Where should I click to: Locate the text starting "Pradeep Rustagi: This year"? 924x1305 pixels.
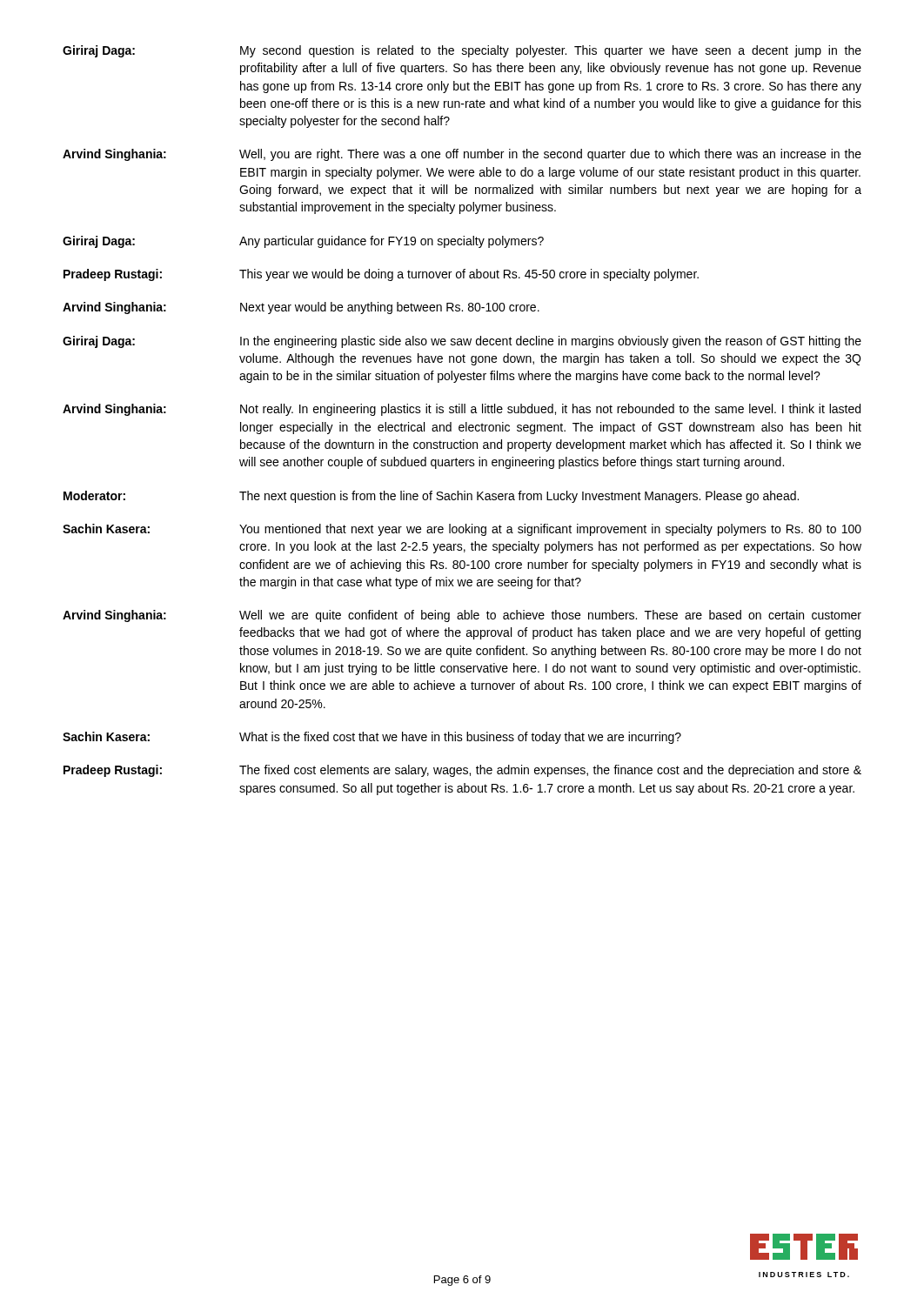click(462, 274)
